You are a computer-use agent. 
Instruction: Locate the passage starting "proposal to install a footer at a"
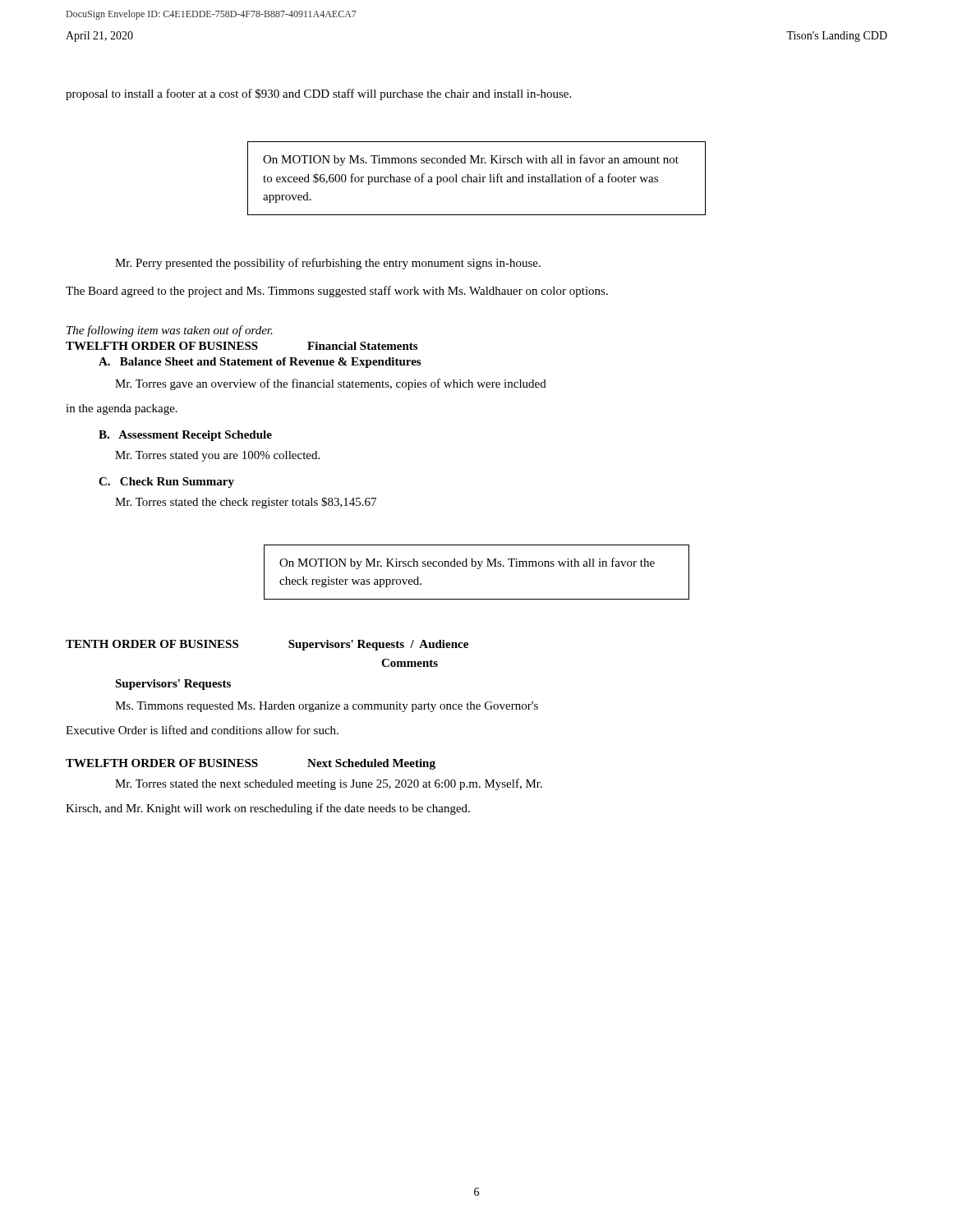point(319,94)
